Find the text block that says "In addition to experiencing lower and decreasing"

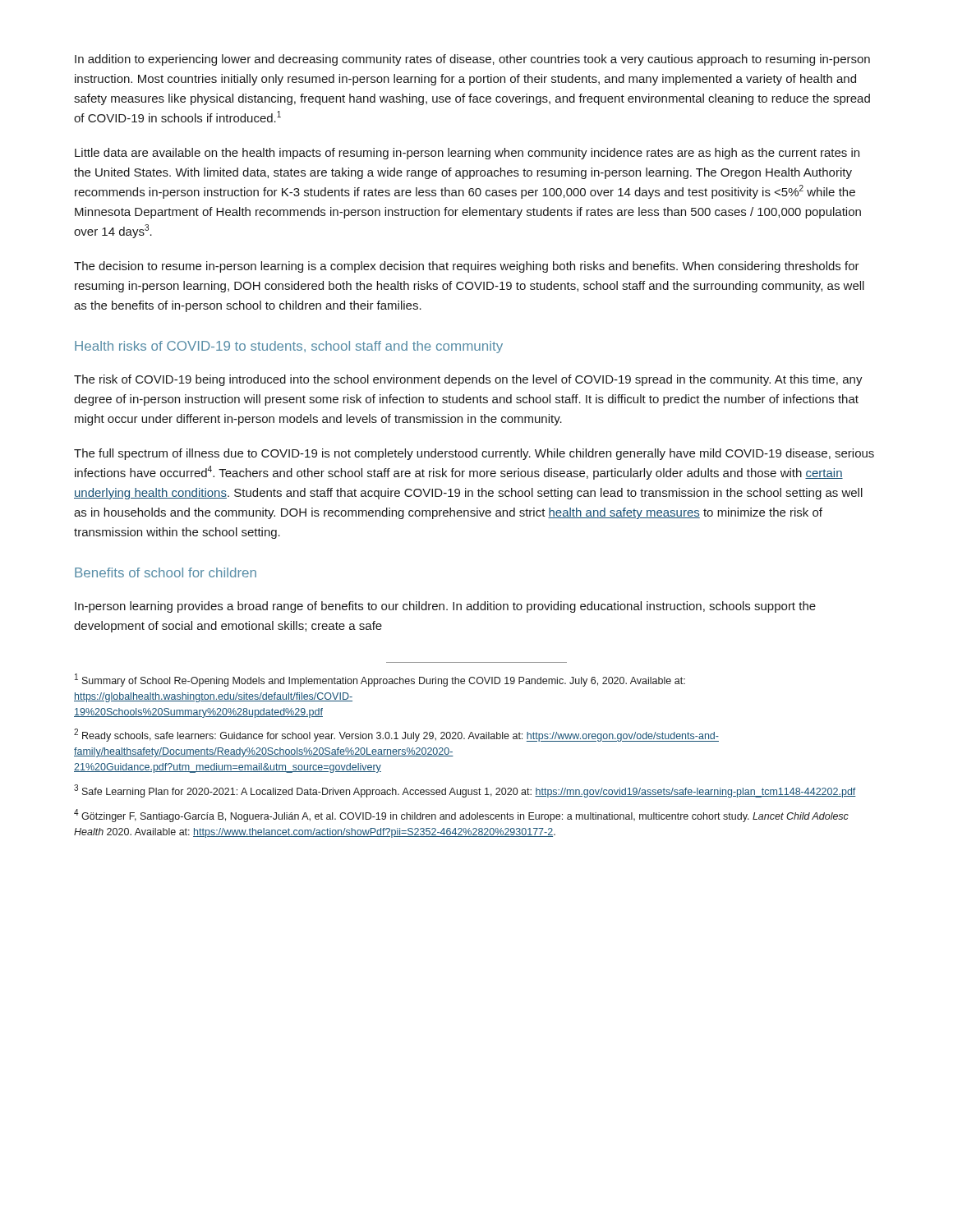pyautogui.click(x=472, y=88)
